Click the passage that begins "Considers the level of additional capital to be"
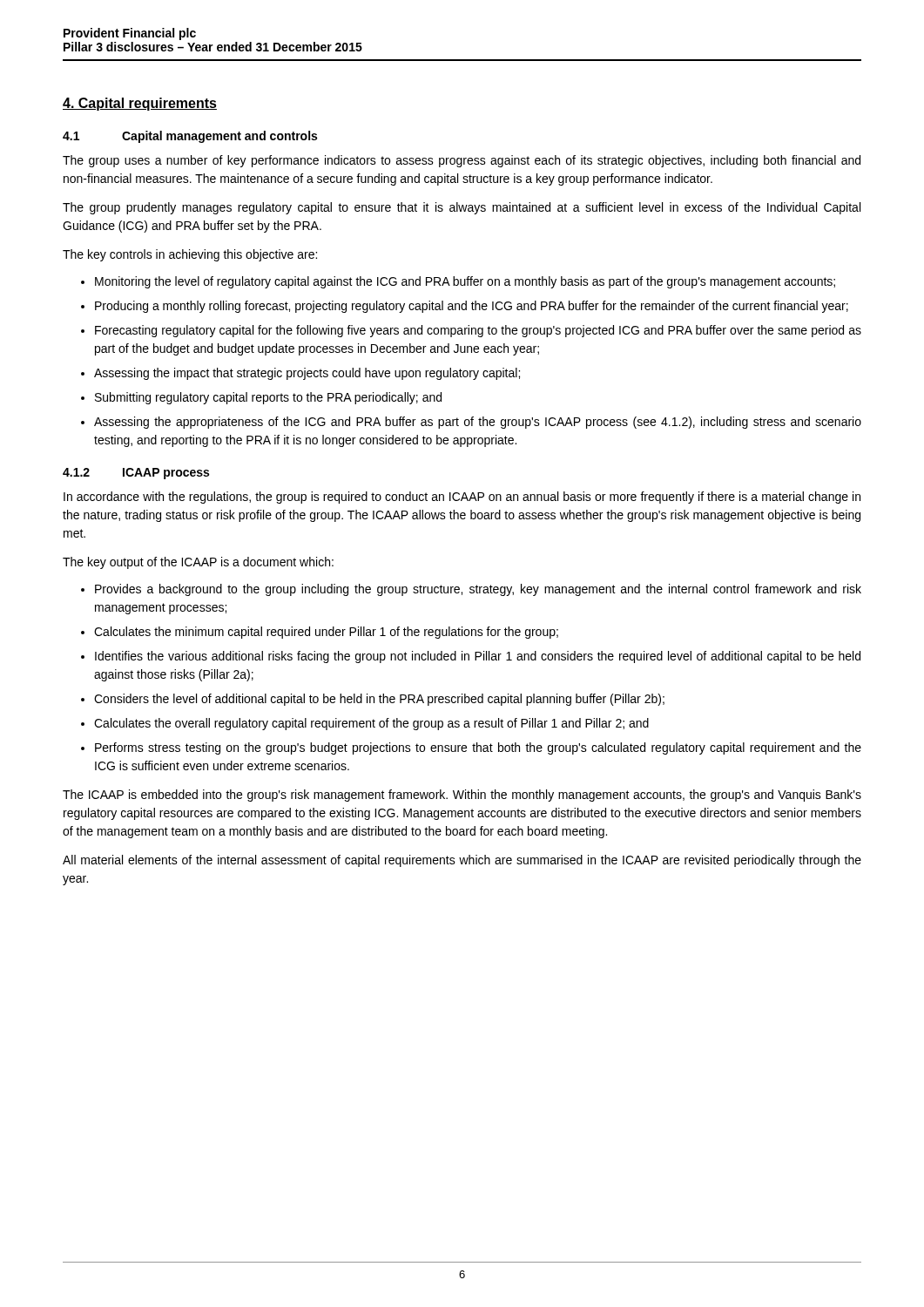 click(x=380, y=699)
